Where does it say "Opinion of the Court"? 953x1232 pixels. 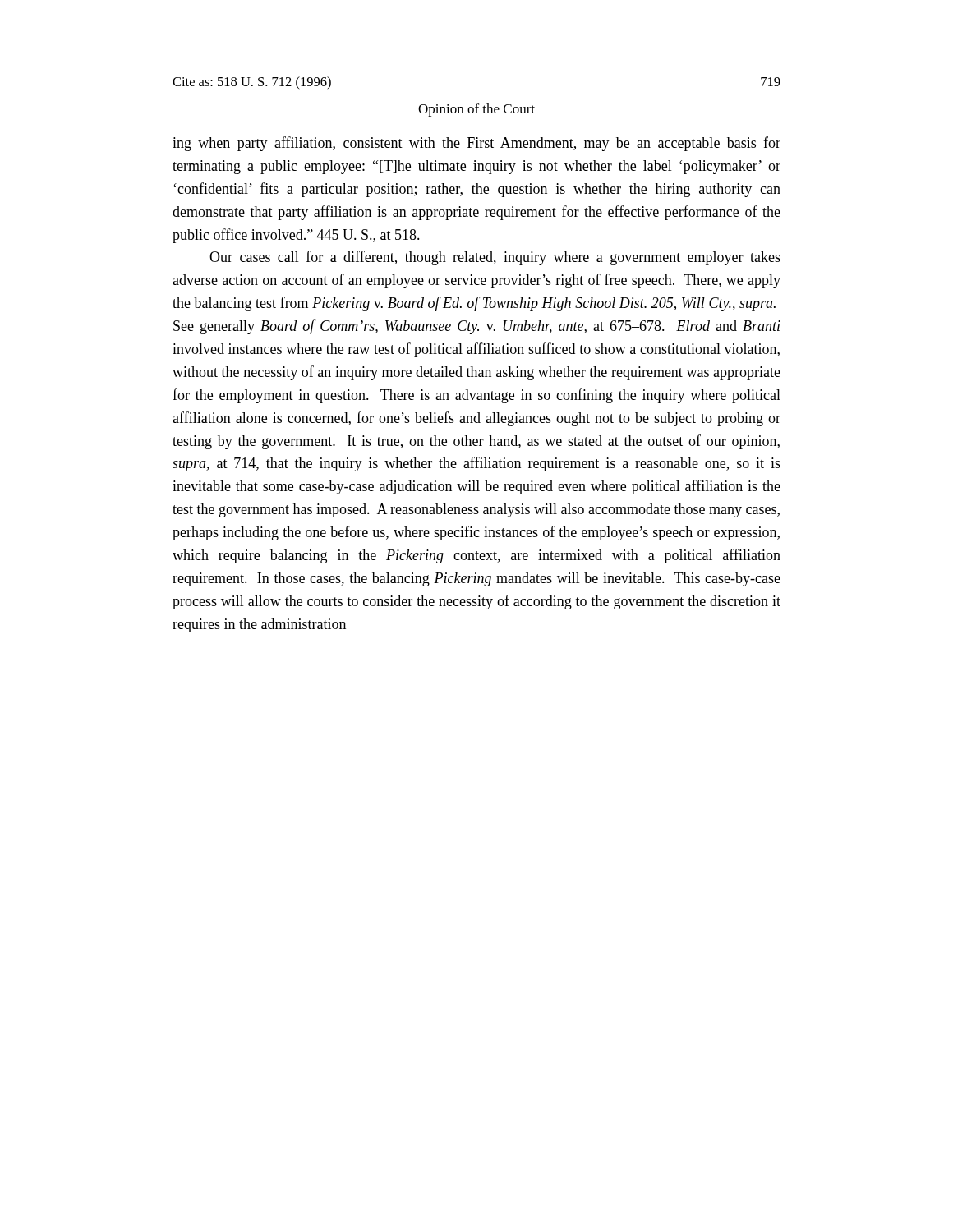point(476,109)
